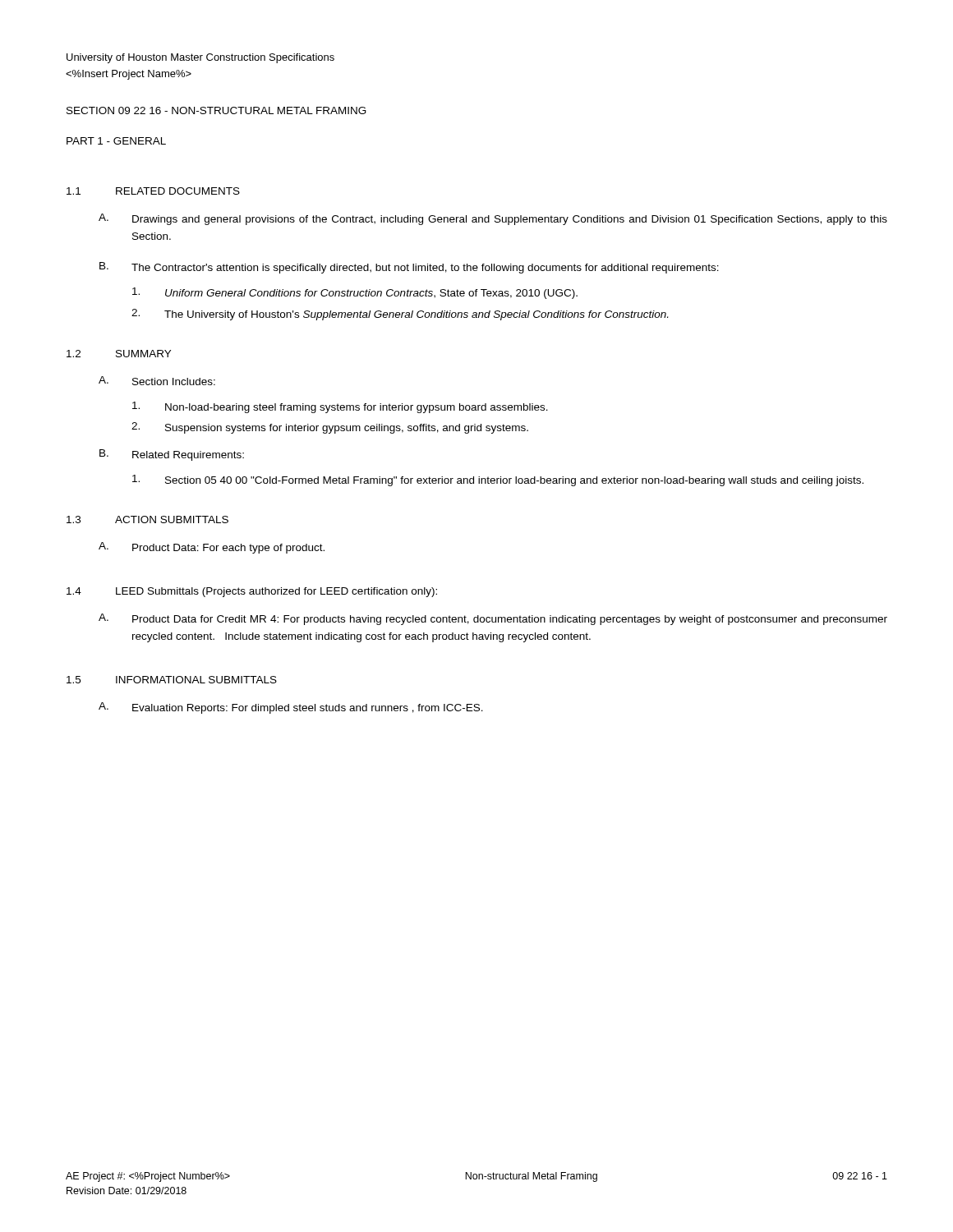The width and height of the screenshot is (953, 1232).
Task: Click on the text that reads "B. Related Requirements:"
Action: pyautogui.click(x=172, y=455)
